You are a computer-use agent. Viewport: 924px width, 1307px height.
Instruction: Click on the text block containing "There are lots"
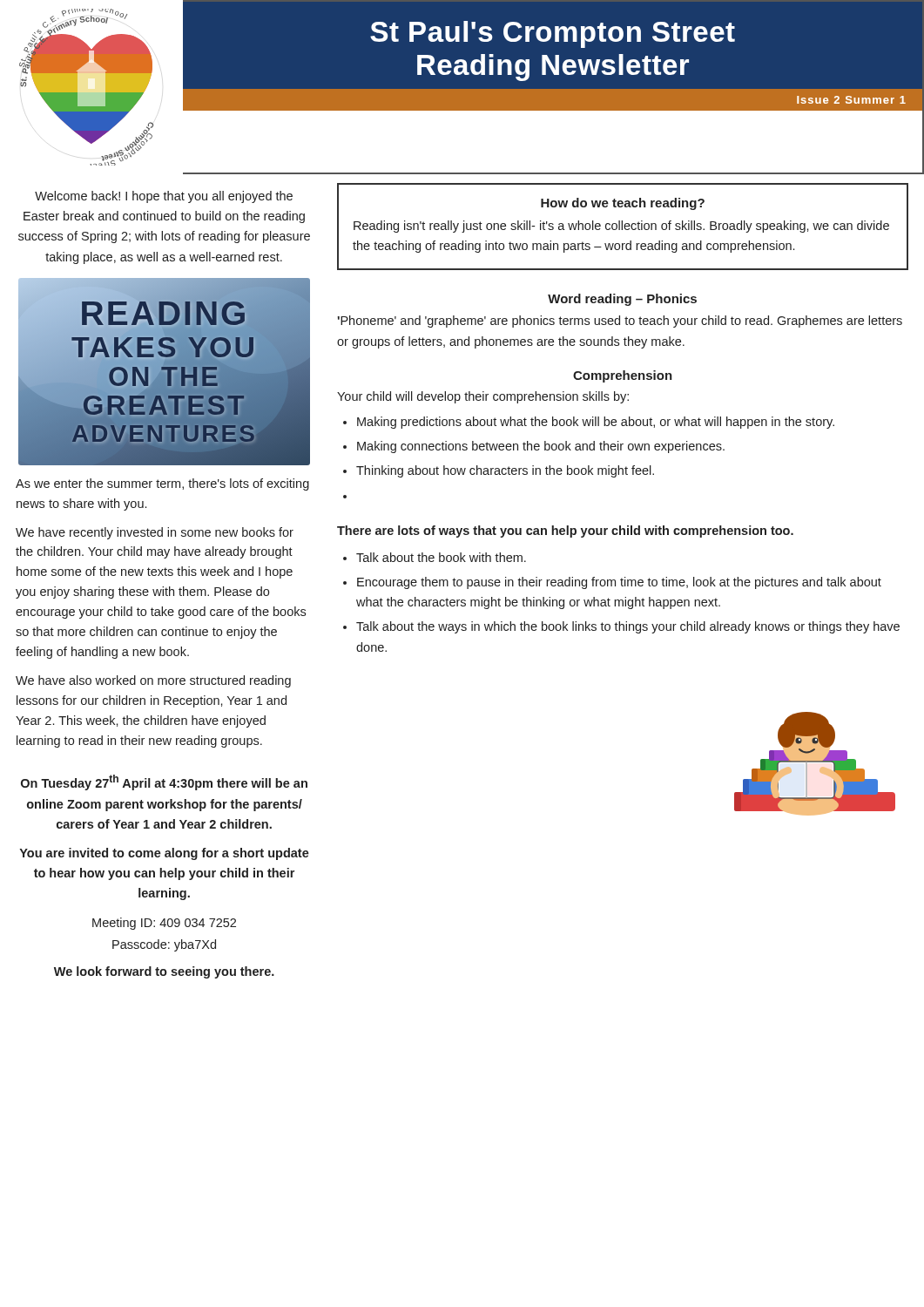pyautogui.click(x=565, y=530)
